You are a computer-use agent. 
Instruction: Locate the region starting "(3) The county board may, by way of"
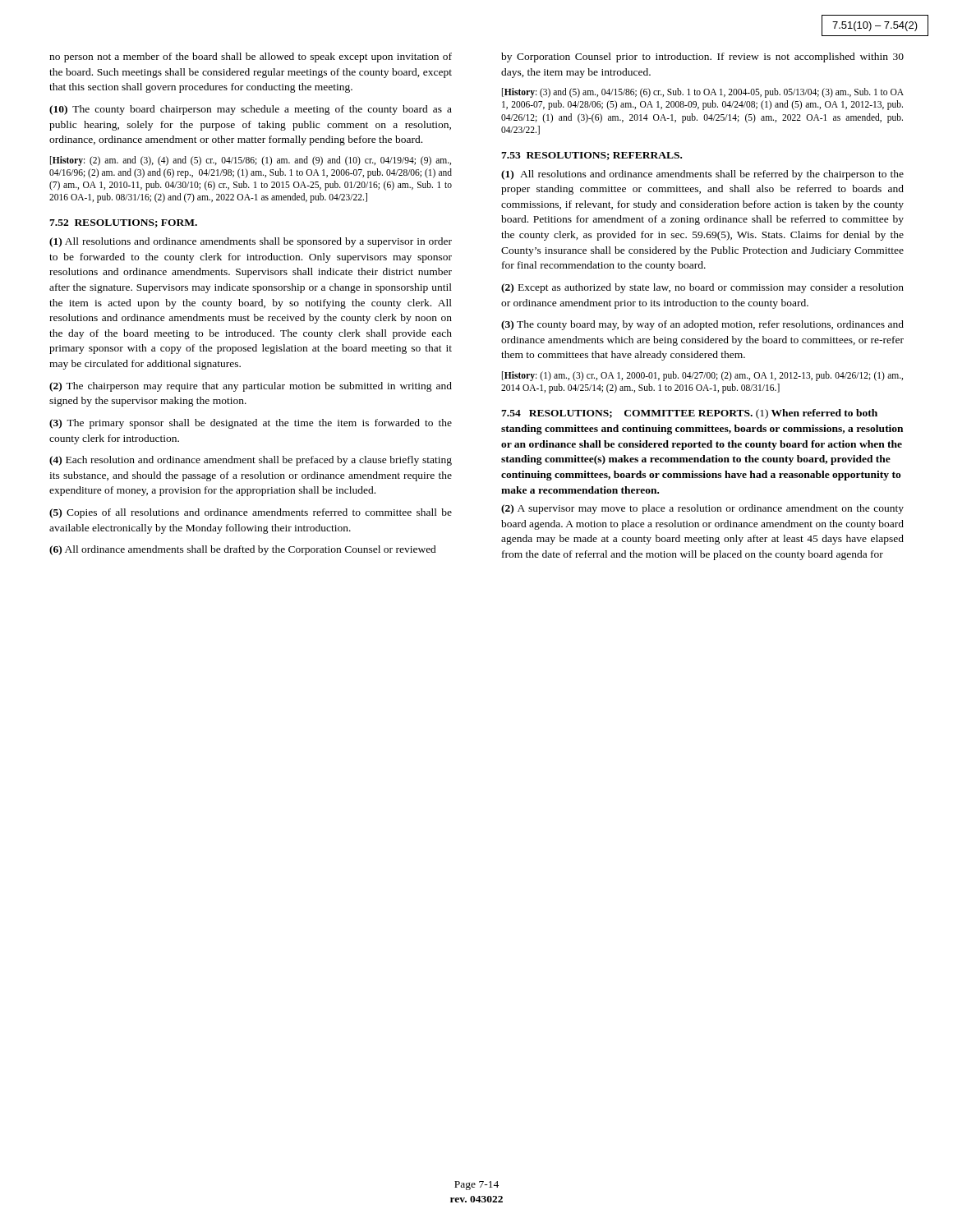(x=702, y=339)
